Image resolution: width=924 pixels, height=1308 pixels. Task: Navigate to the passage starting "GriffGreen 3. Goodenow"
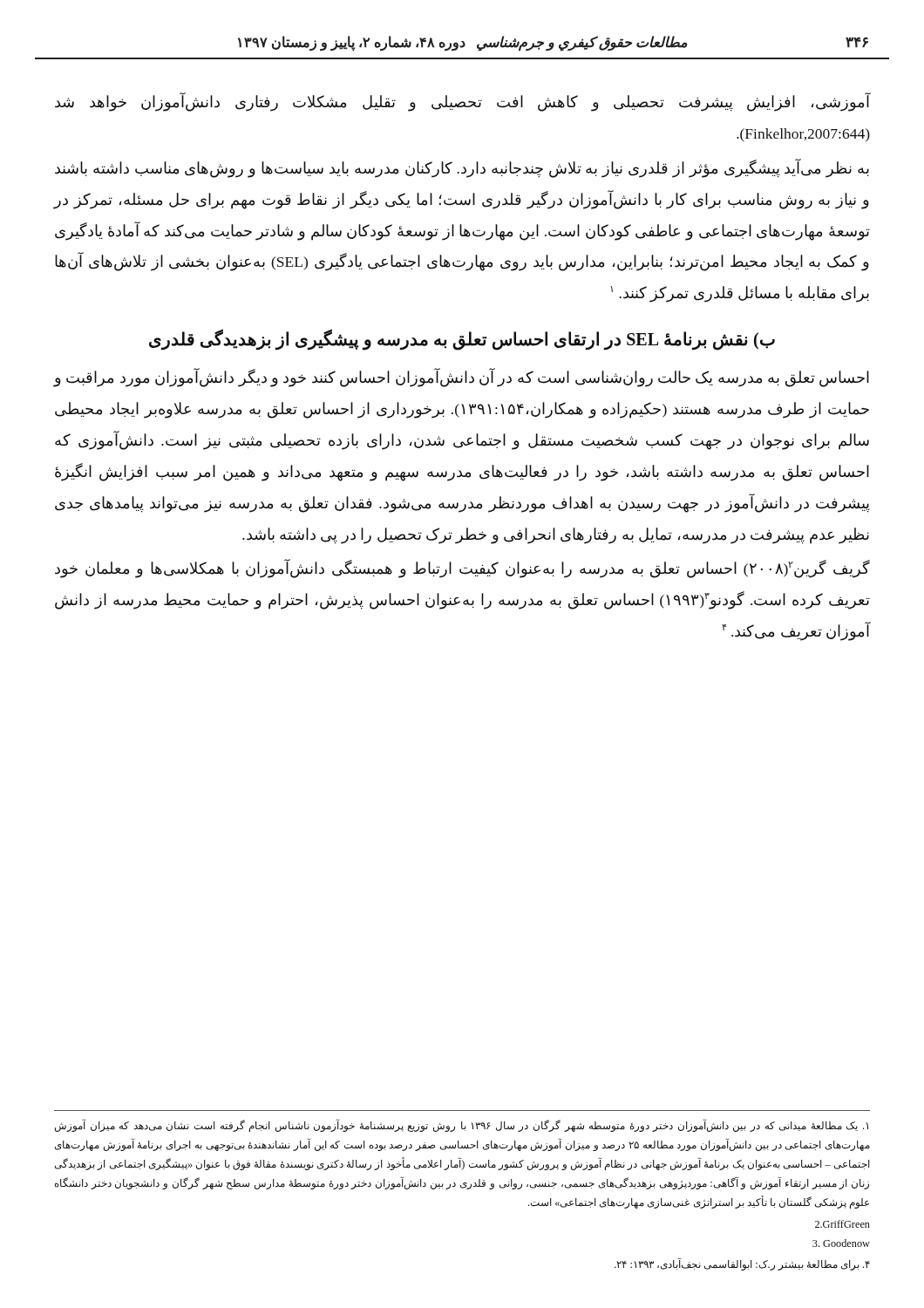point(841,1234)
